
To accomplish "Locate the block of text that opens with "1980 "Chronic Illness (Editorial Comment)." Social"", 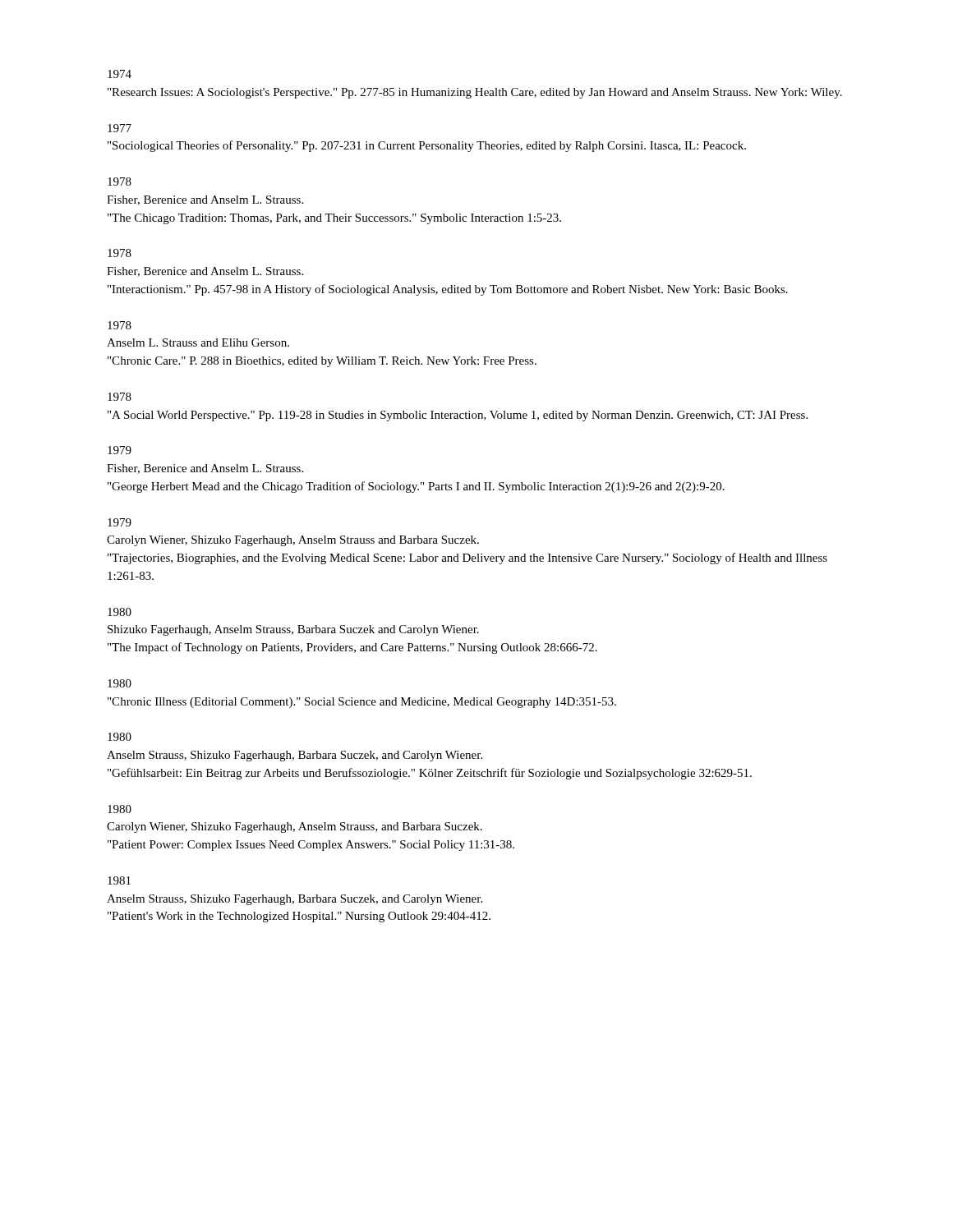I will click(476, 693).
